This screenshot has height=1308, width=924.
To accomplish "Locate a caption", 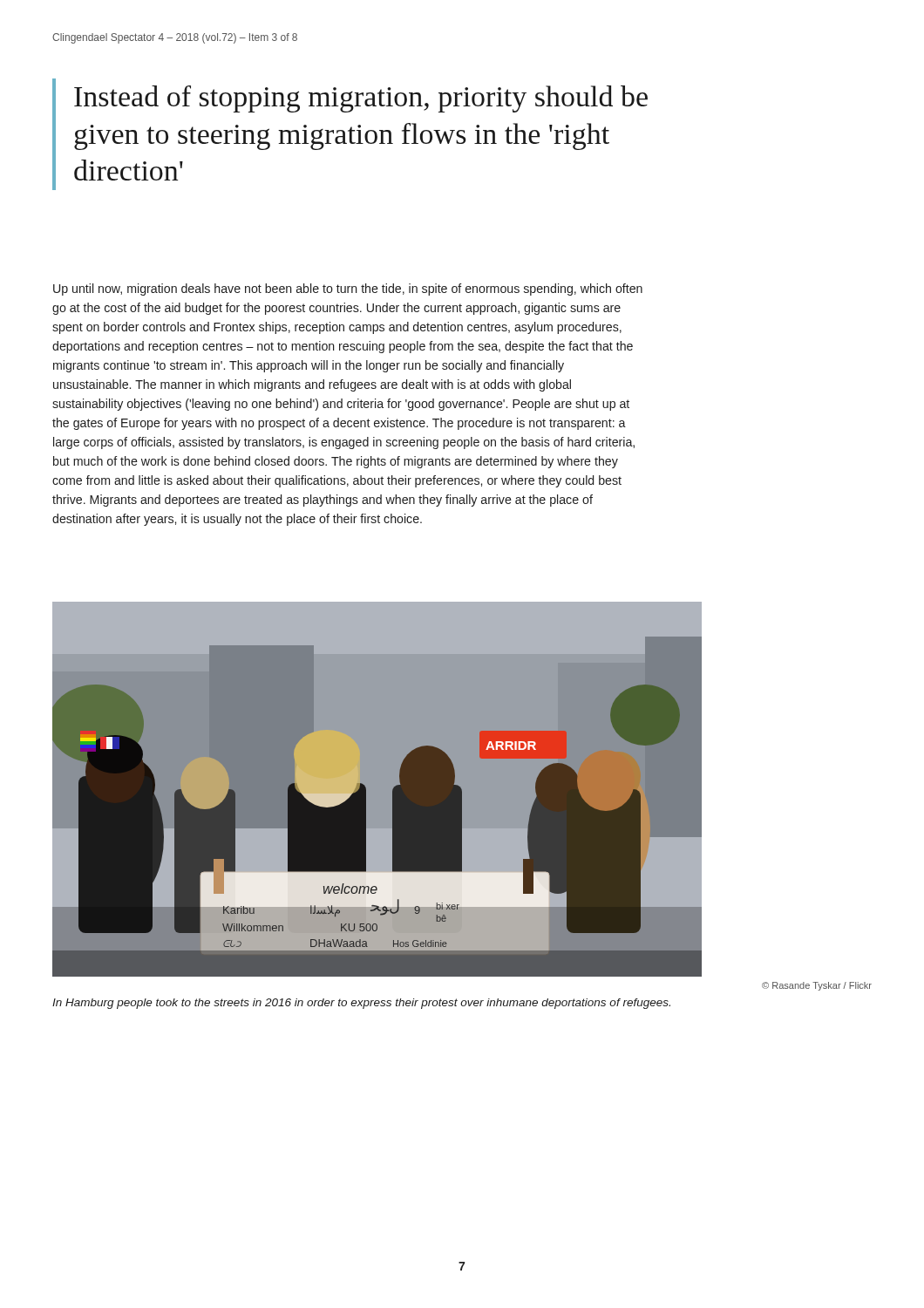I will 362,1002.
